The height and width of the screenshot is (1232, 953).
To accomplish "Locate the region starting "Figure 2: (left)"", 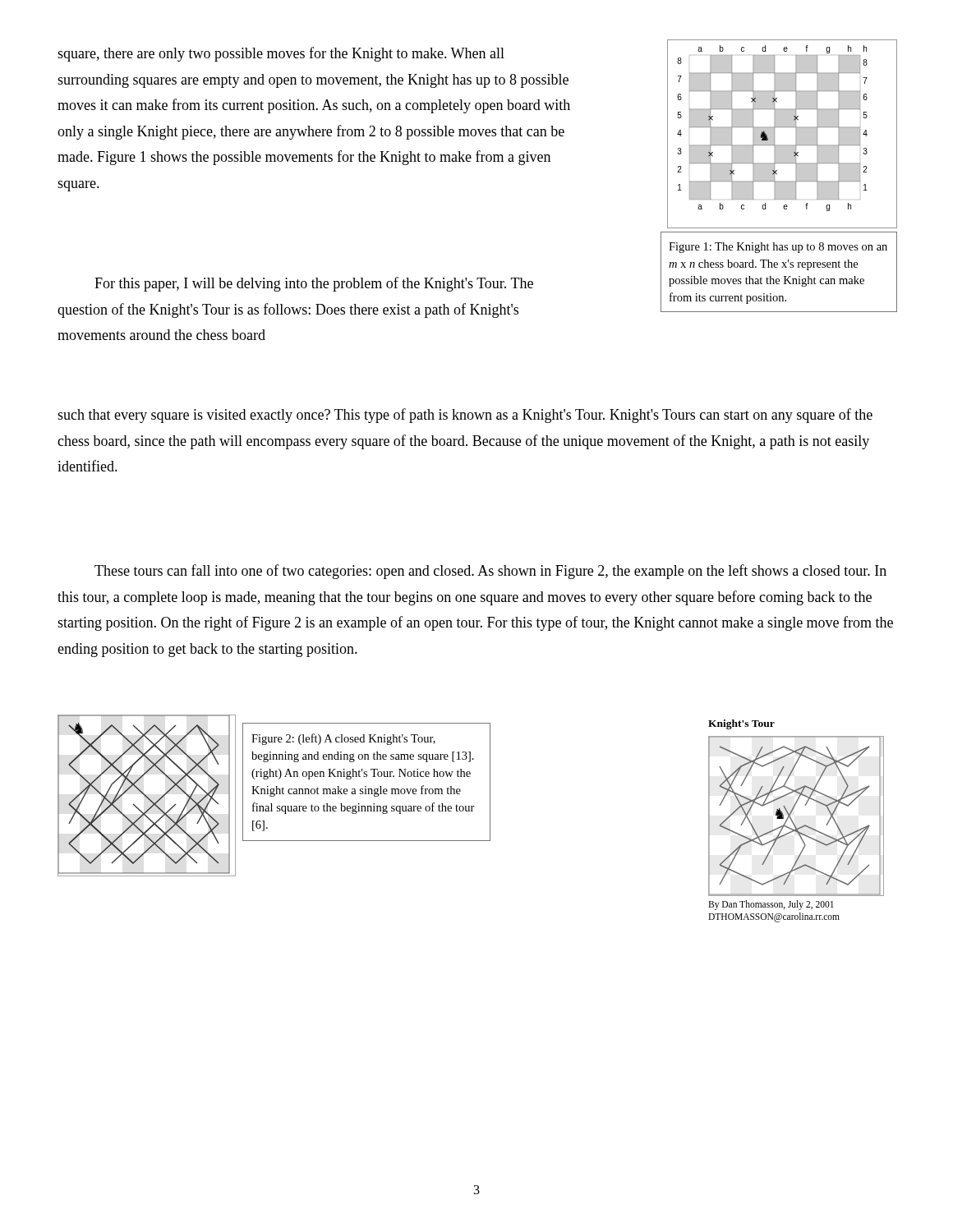I will tap(363, 782).
